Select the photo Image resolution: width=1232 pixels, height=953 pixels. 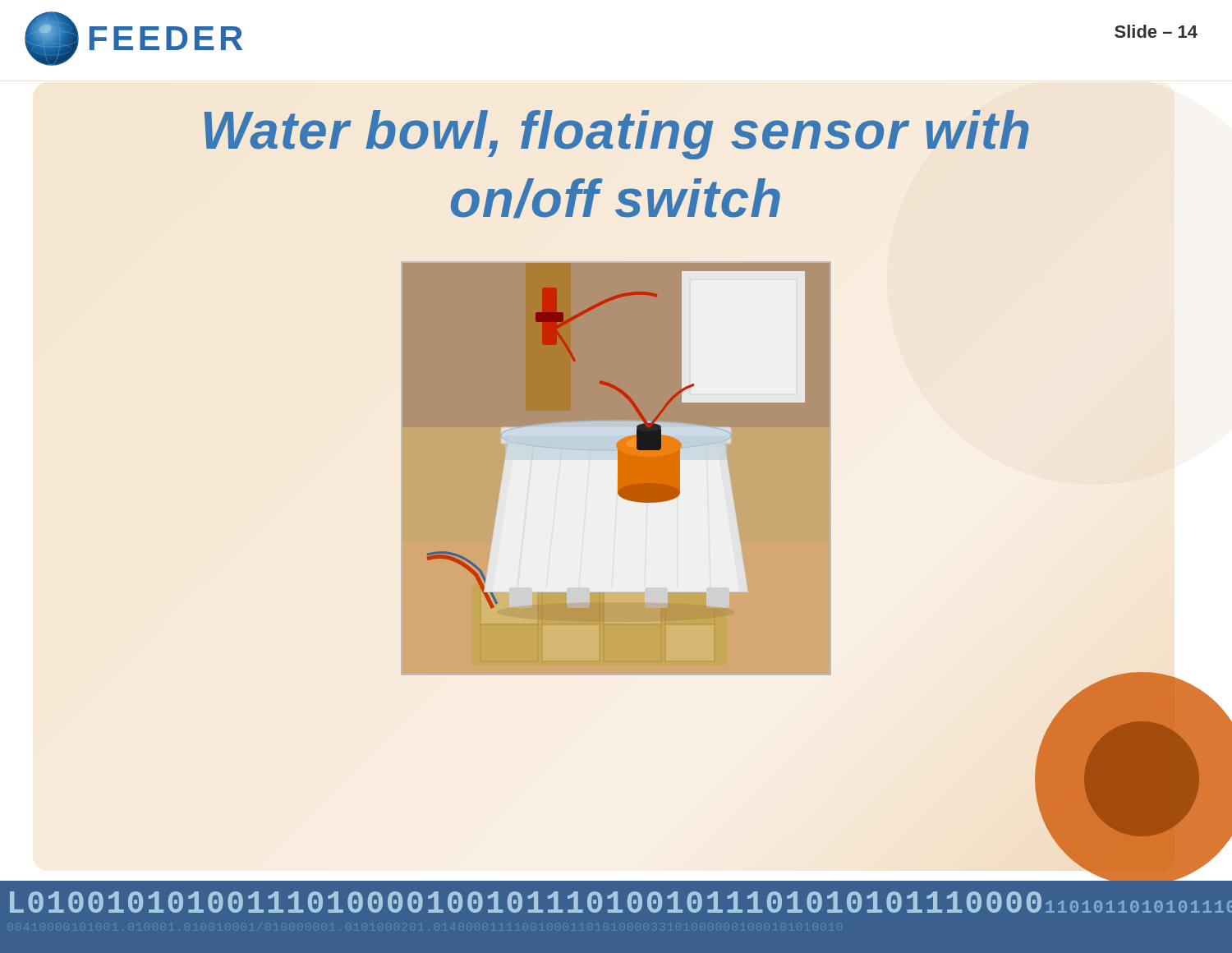(616, 468)
